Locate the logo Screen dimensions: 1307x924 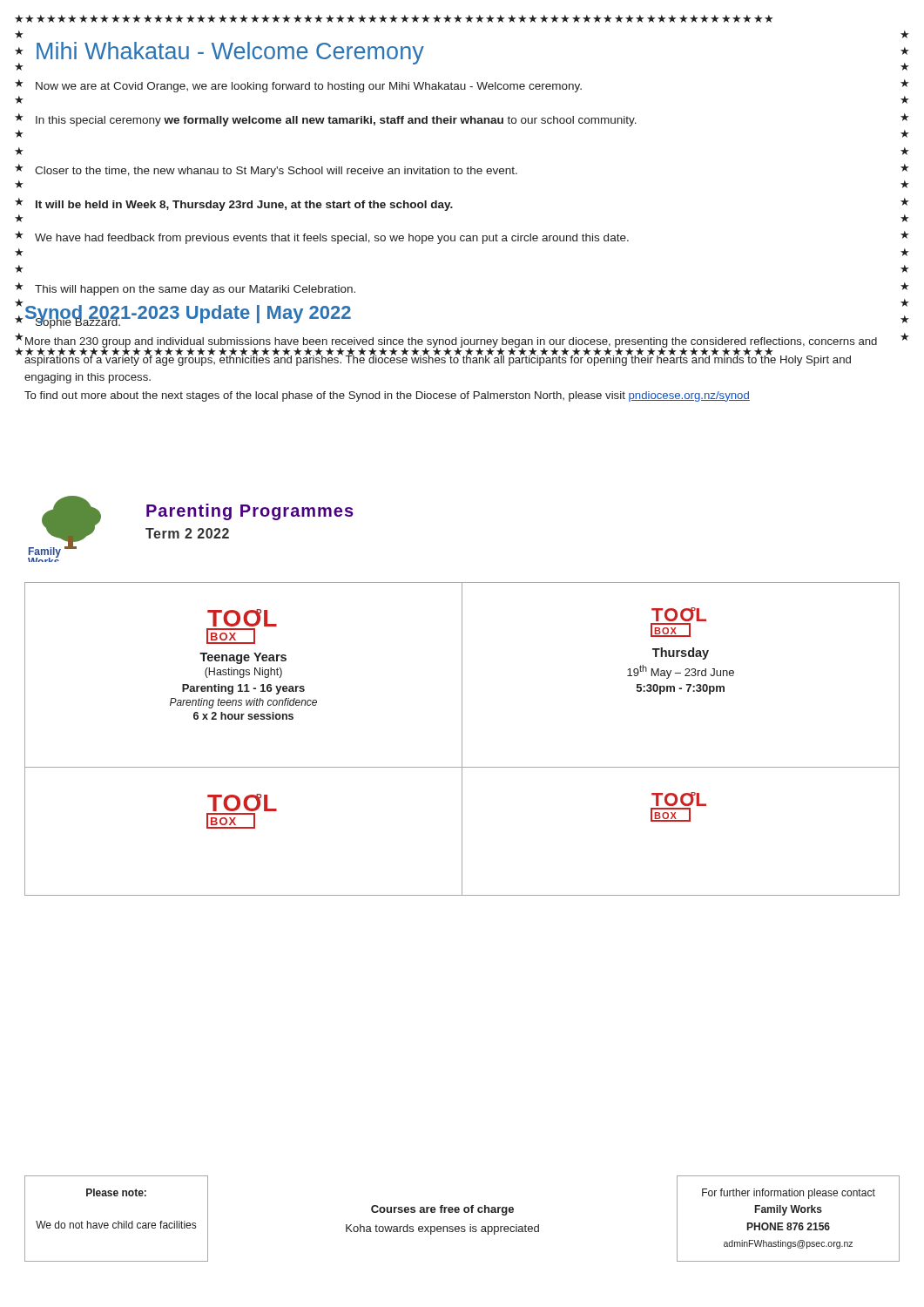click(x=79, y=525)
